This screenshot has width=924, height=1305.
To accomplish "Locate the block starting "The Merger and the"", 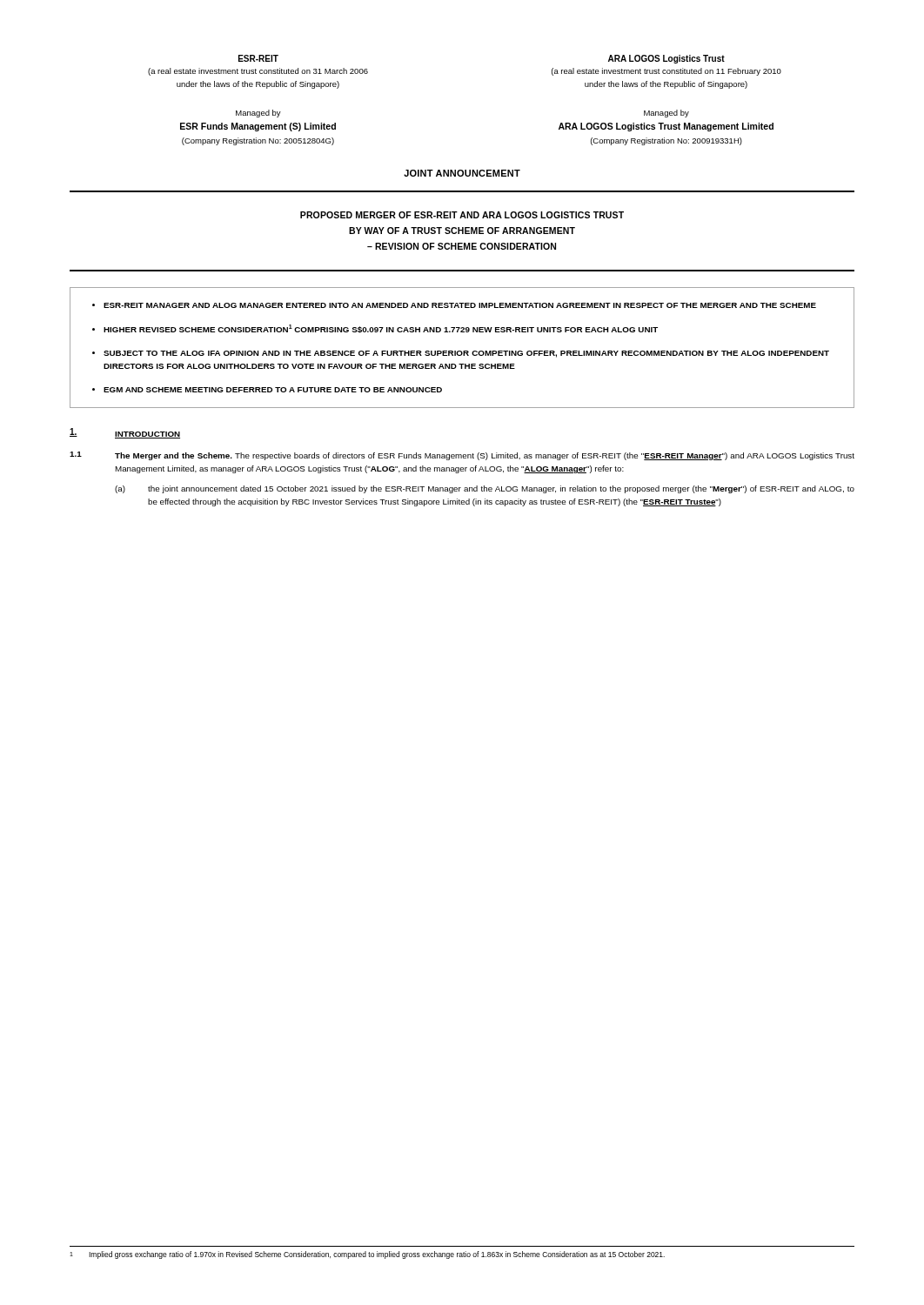I will point(485,479).
